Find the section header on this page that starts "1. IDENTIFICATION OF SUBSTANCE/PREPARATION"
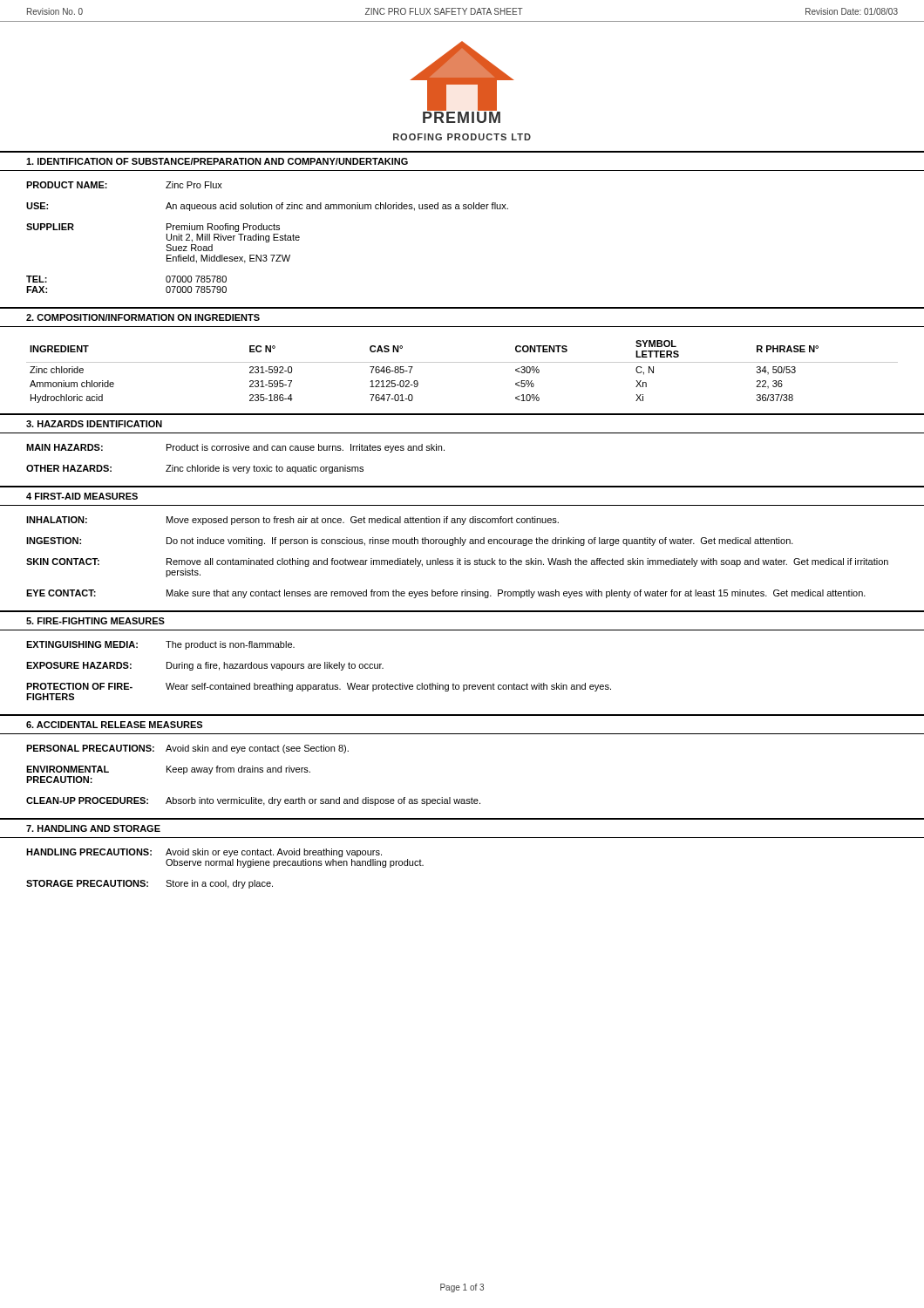This screenshot has height=1308, width=924. point(217,161)
